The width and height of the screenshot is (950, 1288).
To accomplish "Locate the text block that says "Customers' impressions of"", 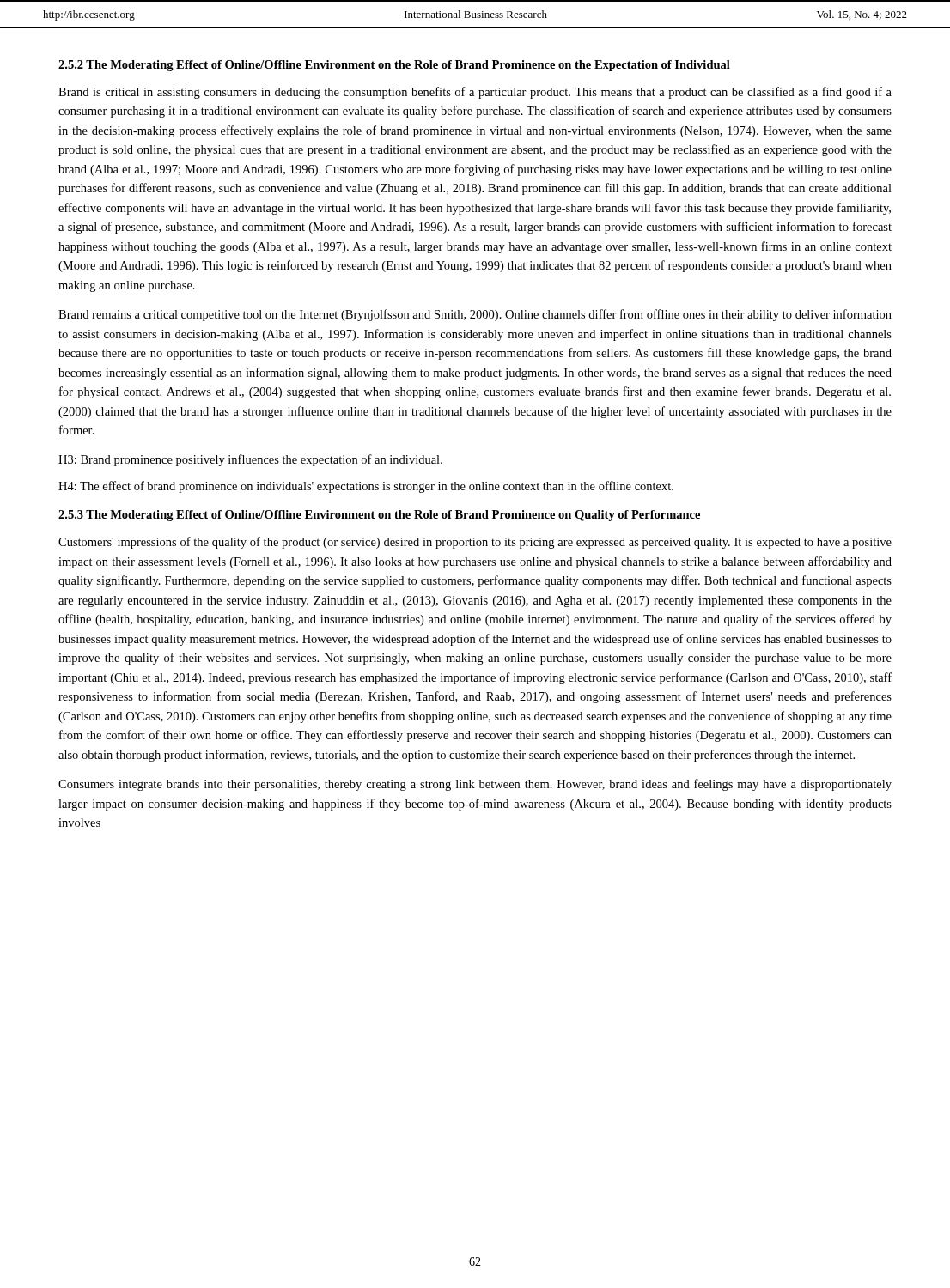I will (475, 648).
